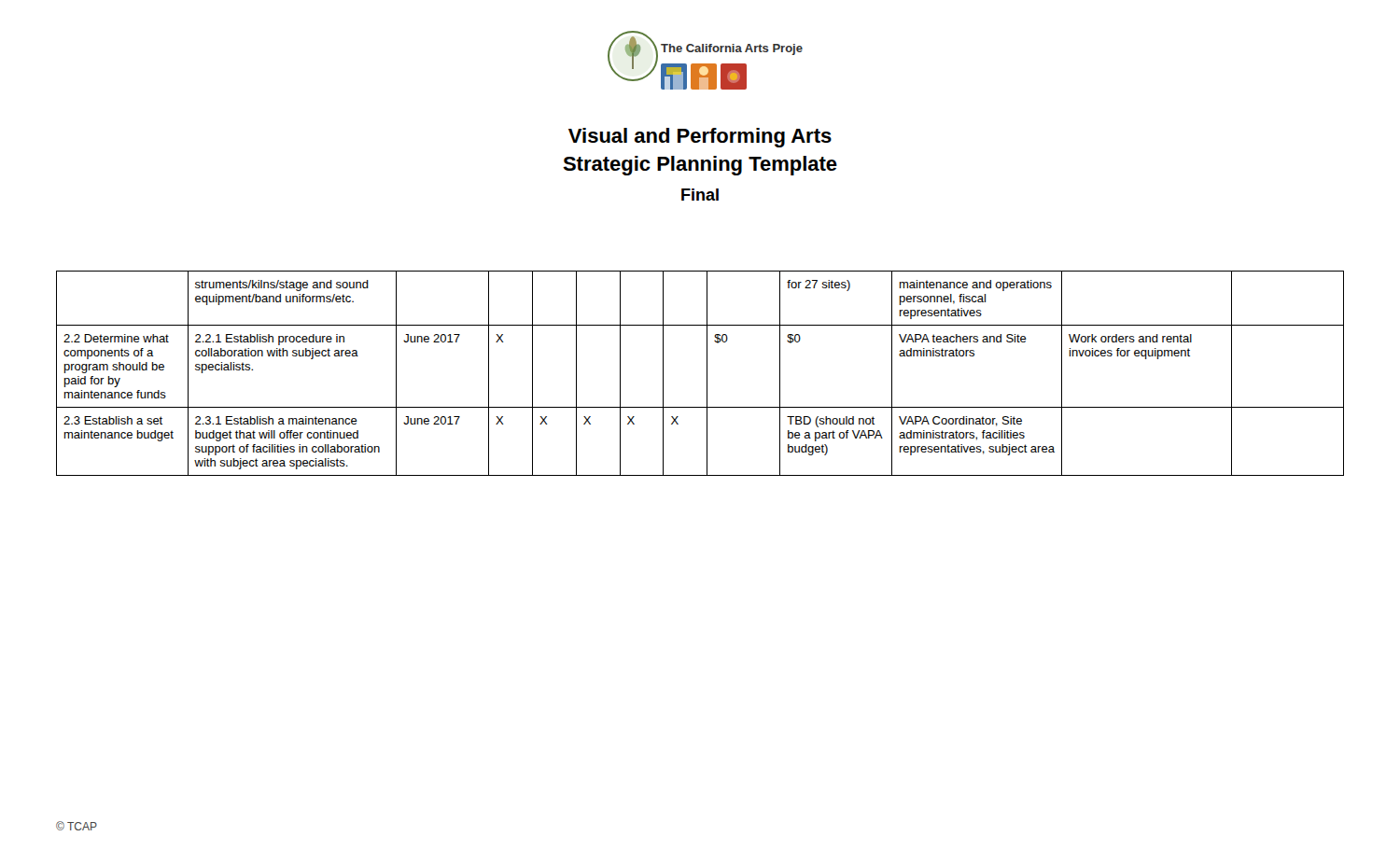The height and width of the screenshot is (850, 1400).
Task: Click a logo
Action: tap(700, 63)
